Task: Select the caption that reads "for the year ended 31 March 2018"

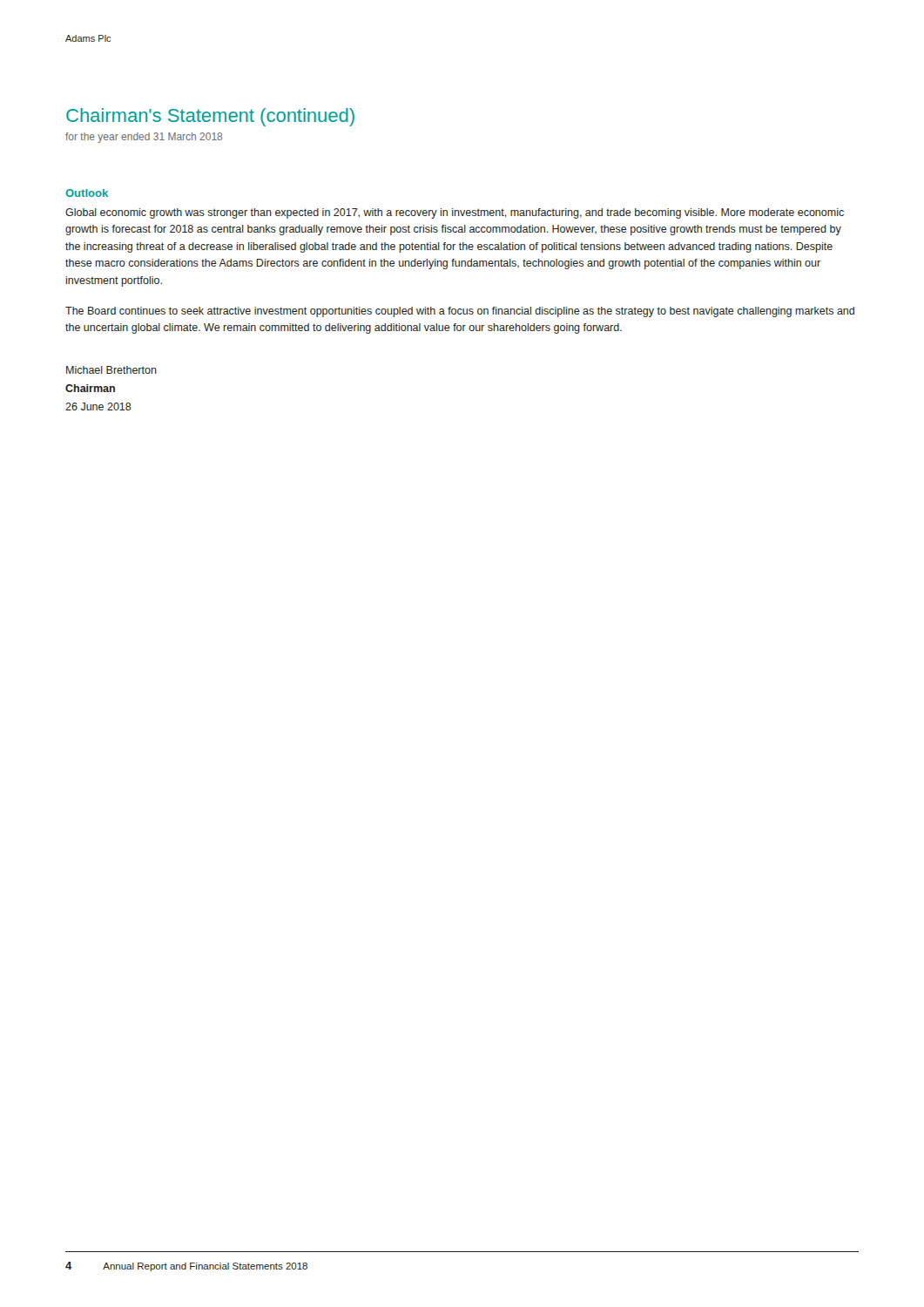Action: coord(144,137)
